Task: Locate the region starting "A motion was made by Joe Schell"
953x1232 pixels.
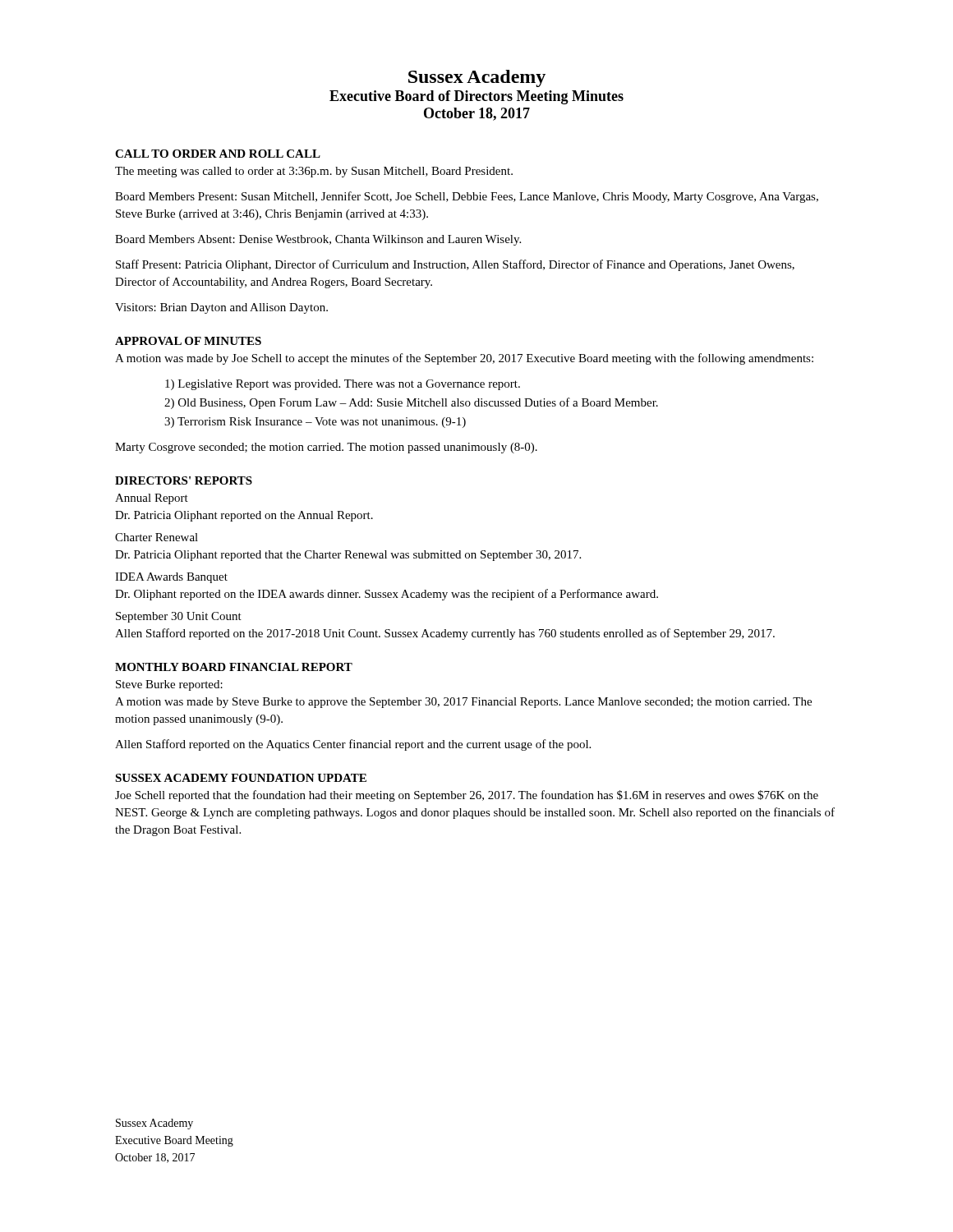Action: [465, 358]
